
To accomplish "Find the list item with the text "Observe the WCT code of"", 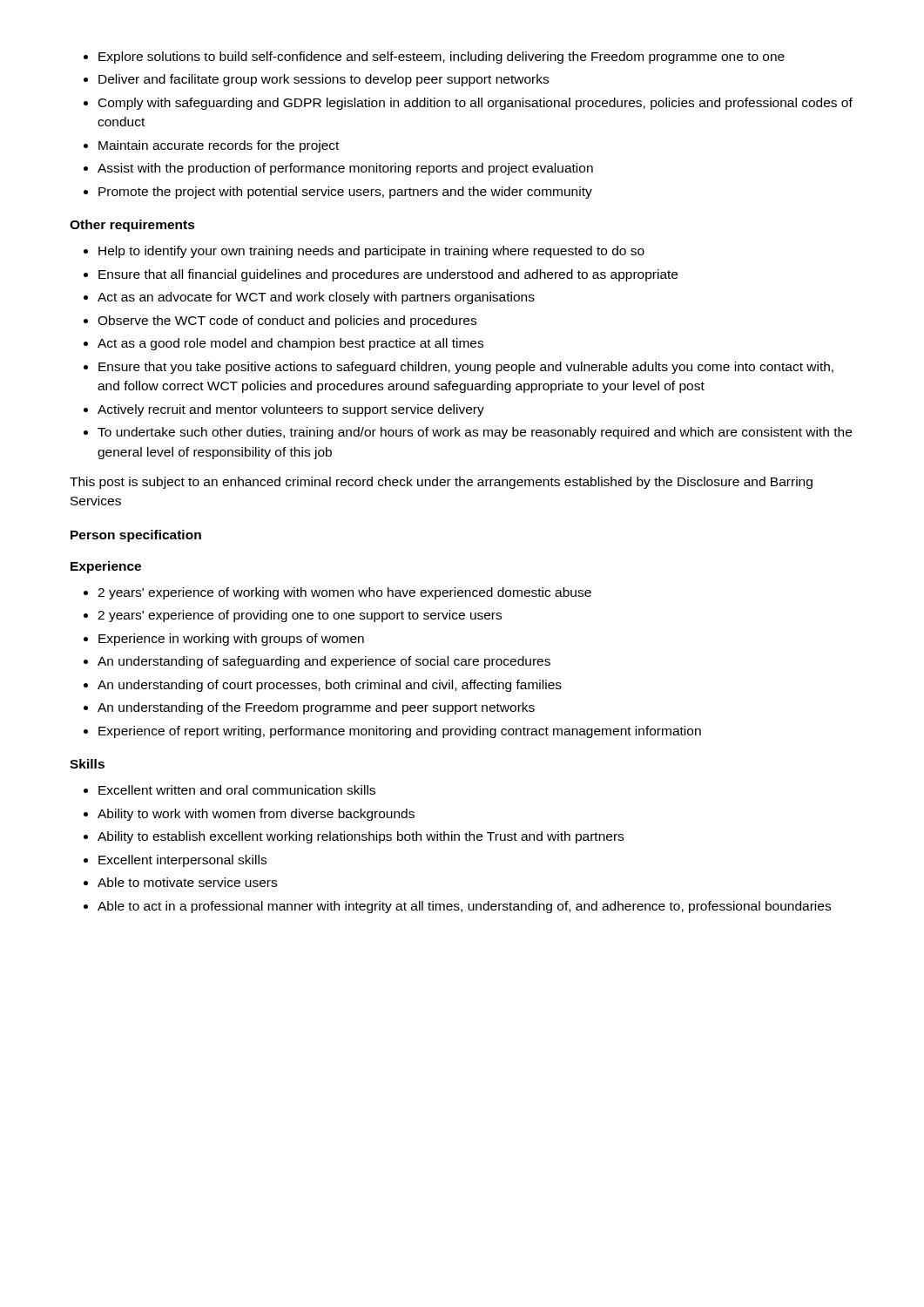I will pyautogui.click(x=287, y=320).
